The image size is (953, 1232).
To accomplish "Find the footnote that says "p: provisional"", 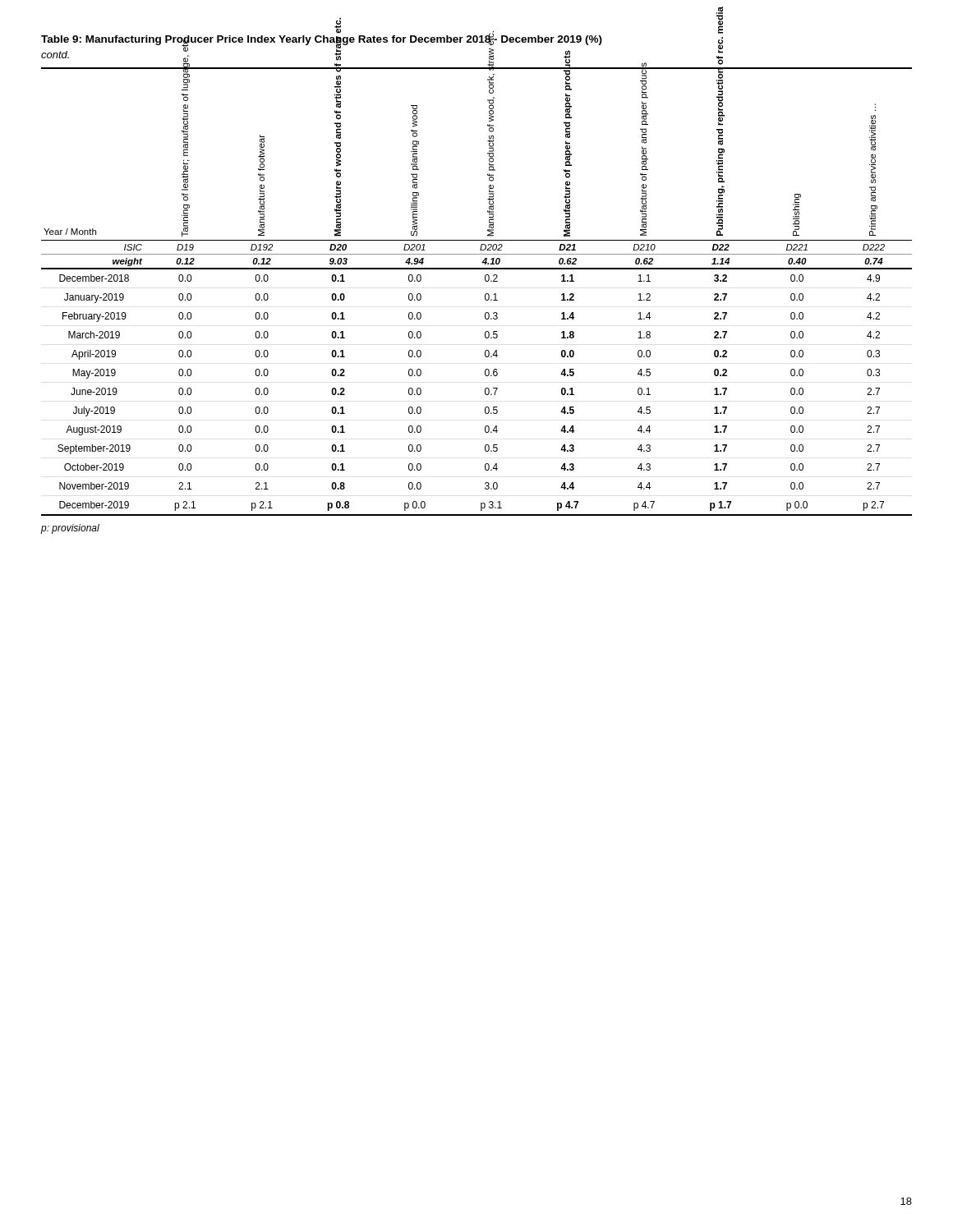I will tap(70, 528).
